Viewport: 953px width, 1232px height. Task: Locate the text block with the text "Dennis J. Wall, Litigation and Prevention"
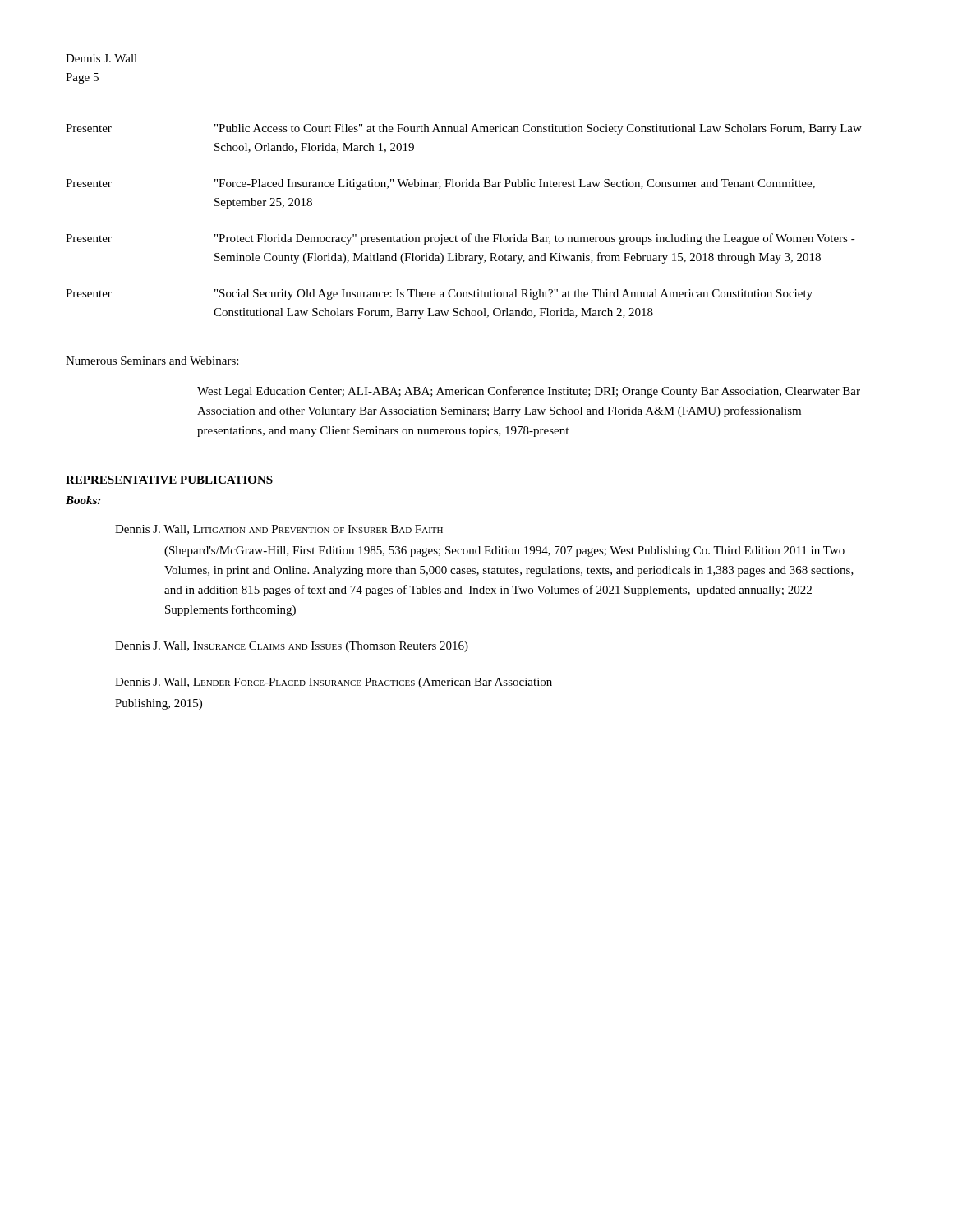[x=493, y=569]
